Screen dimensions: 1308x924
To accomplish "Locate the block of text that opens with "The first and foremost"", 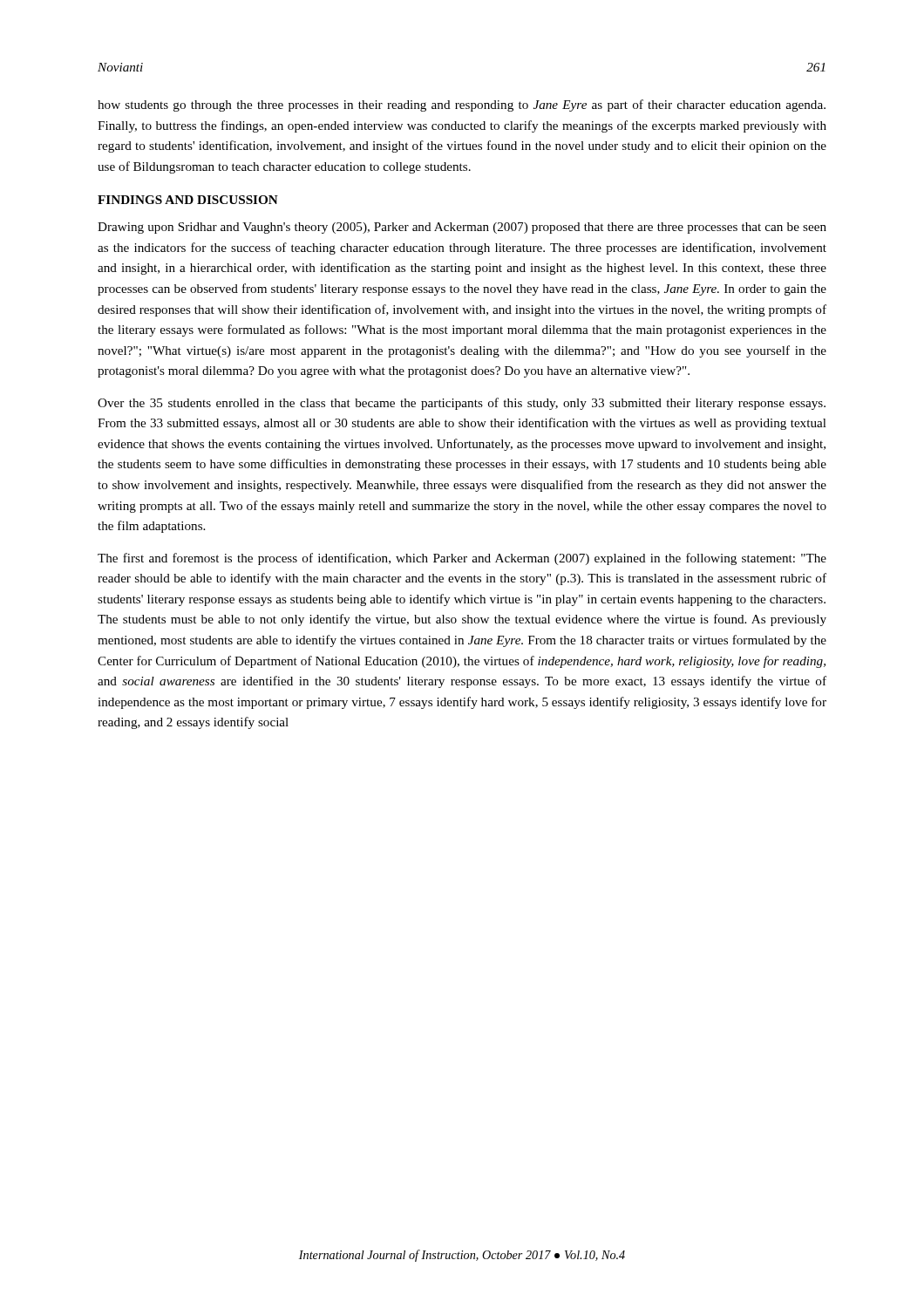I will point(462,640).
